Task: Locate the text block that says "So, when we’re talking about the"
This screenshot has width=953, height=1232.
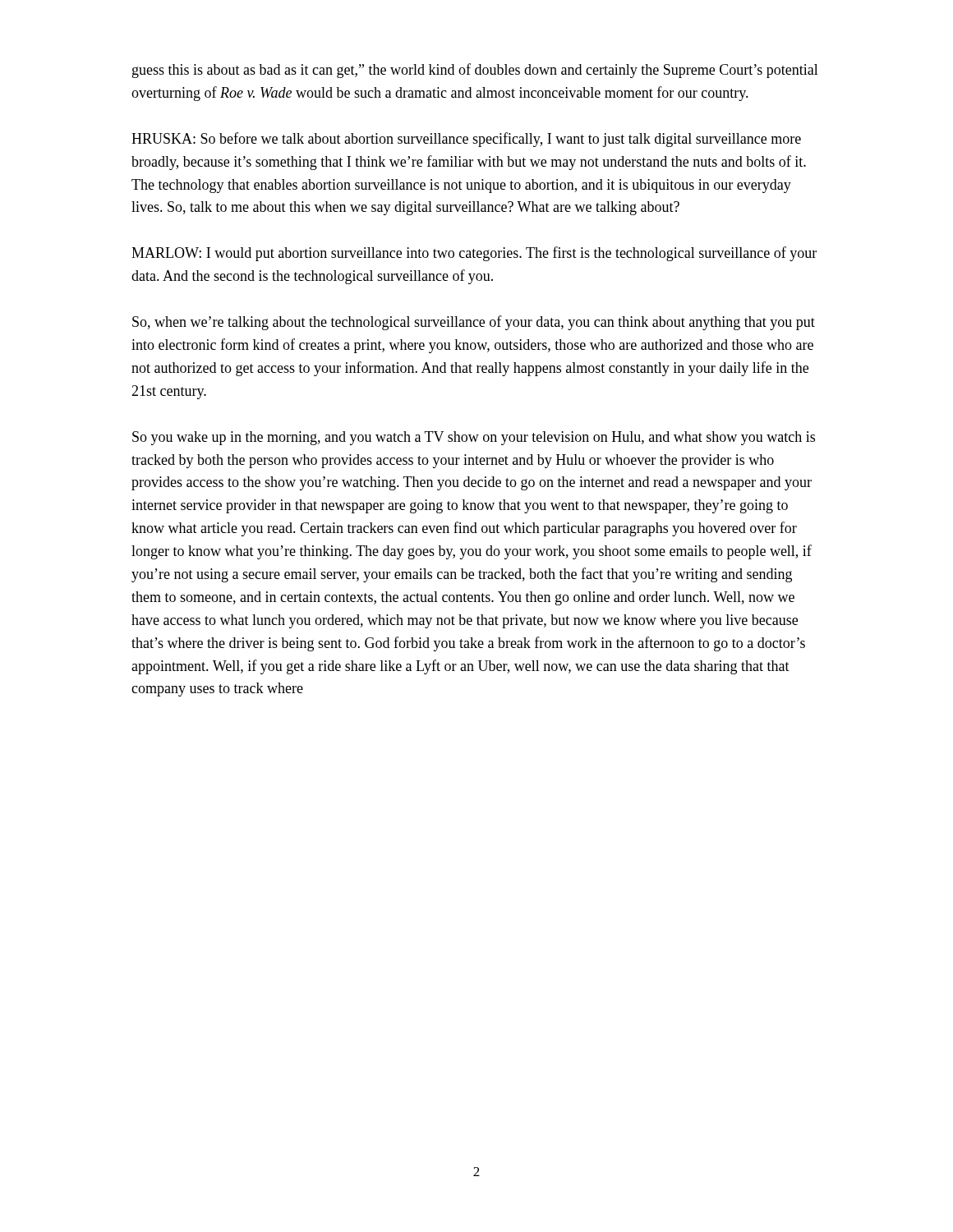Action: [473, 356]
